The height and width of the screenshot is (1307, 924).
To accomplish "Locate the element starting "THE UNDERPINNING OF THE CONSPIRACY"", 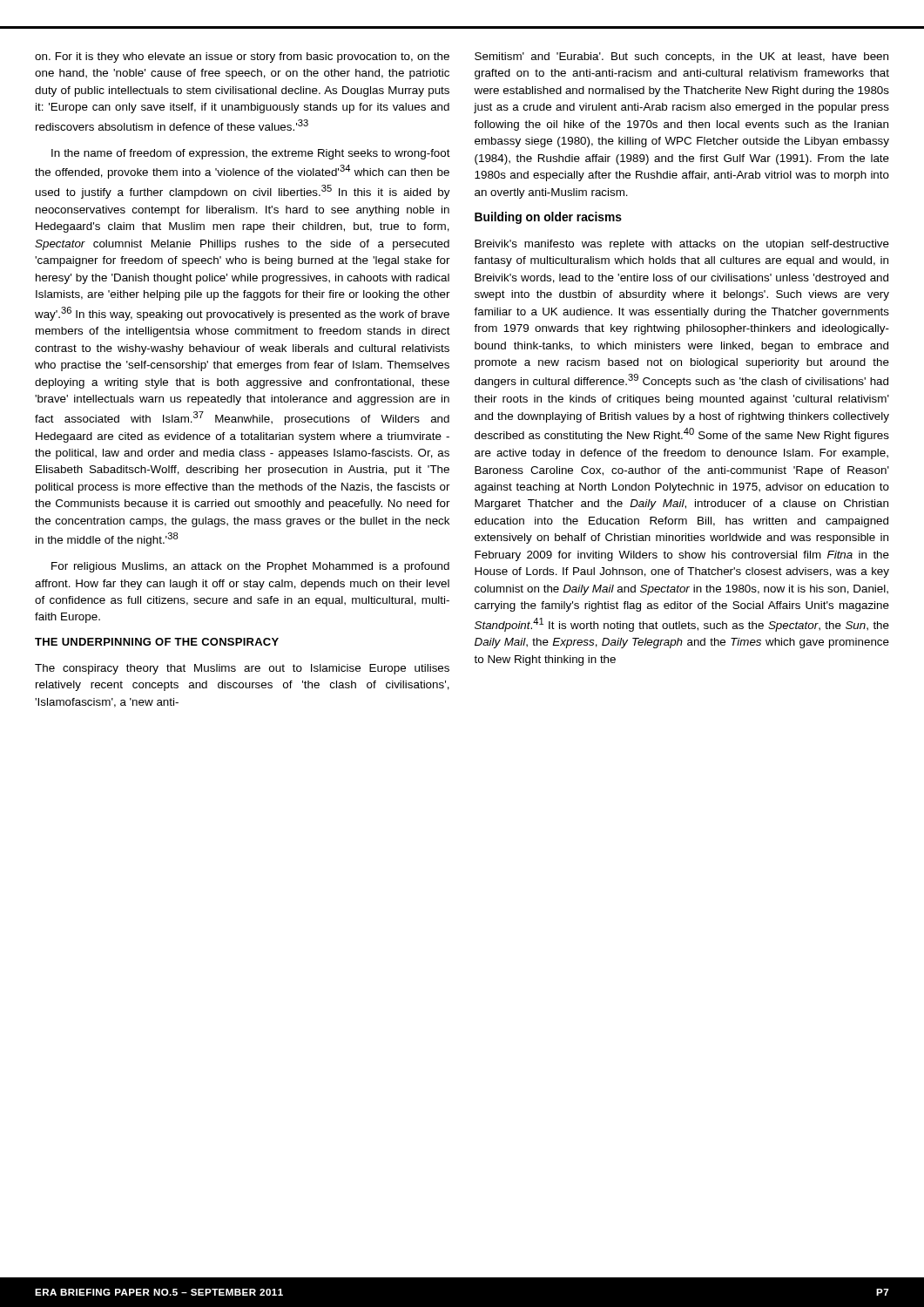I will (242, 642).
